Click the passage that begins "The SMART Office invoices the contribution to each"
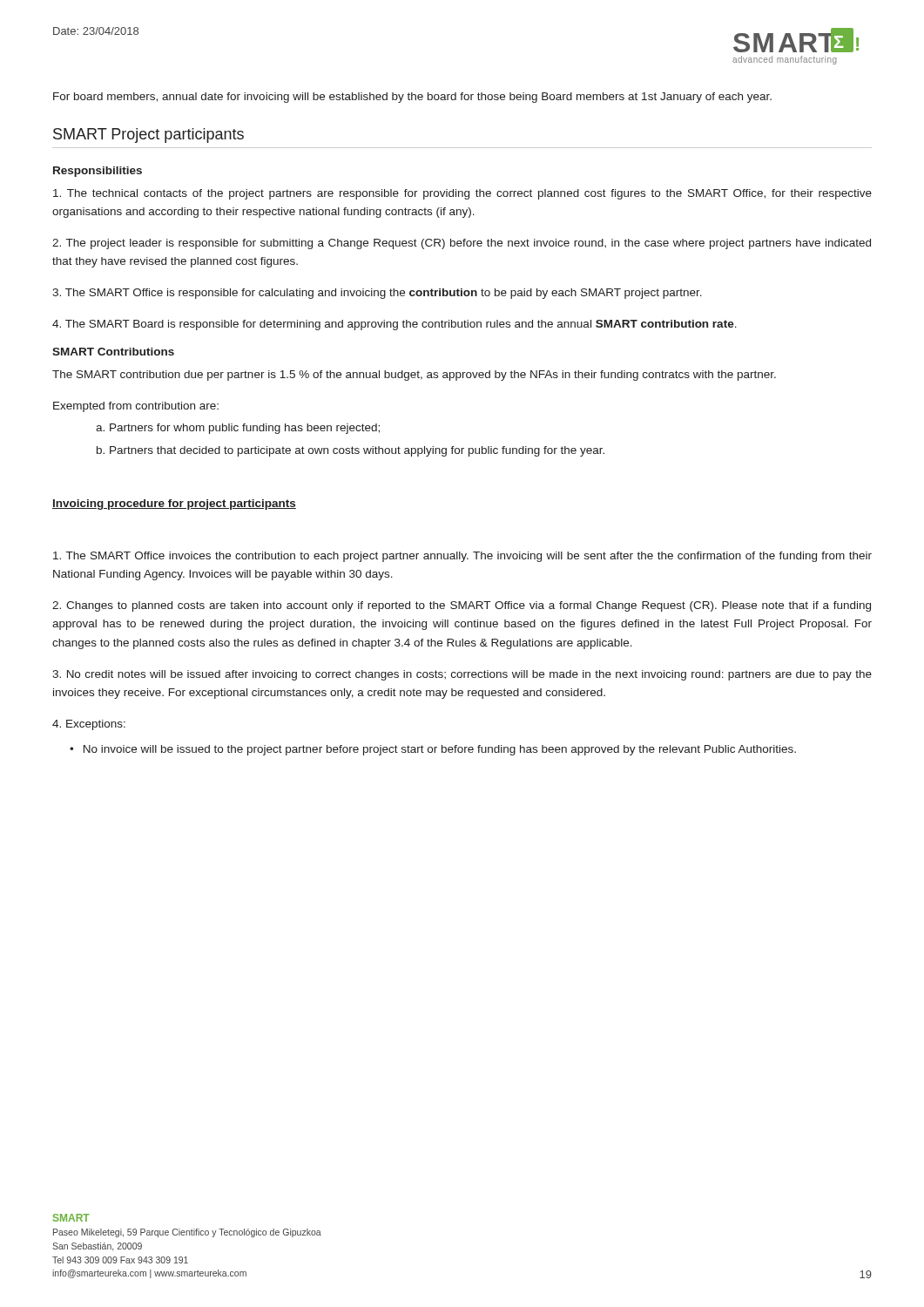This screenshot has width=924, height=1307. [462, 564]
